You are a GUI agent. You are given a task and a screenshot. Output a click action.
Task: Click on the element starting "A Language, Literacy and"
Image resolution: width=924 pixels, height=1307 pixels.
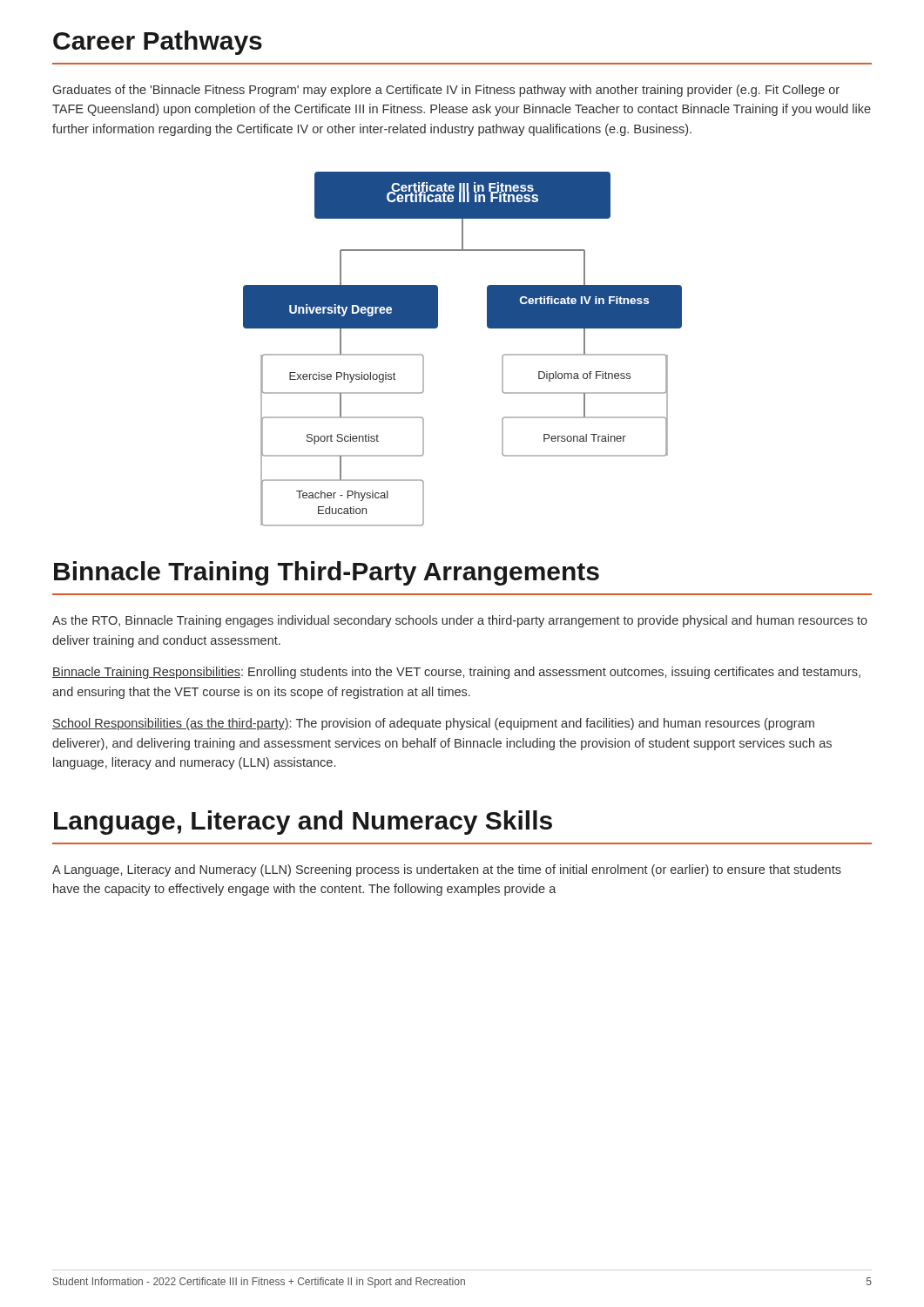447,879
